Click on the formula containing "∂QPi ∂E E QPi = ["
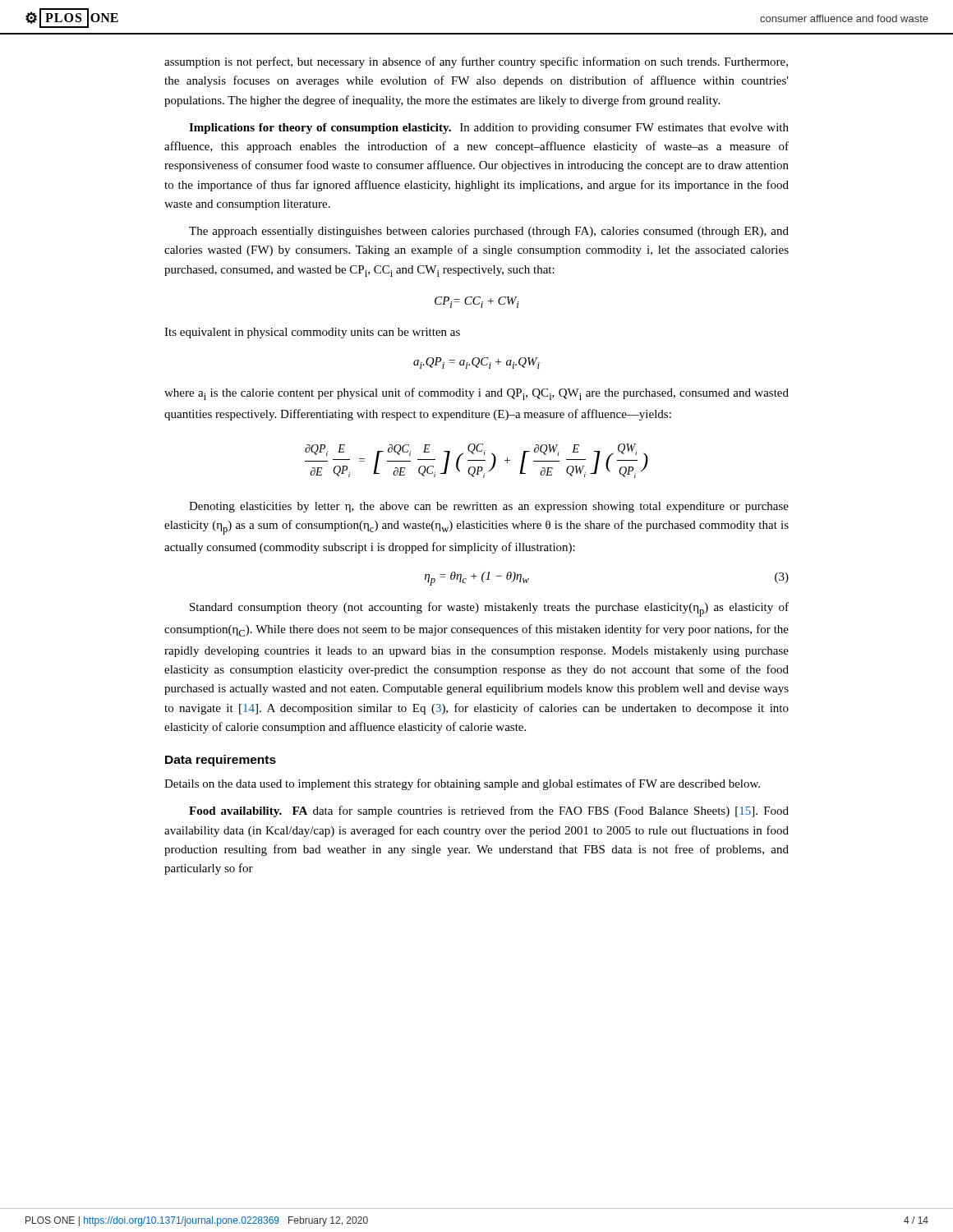 pyautogui.click(x=476, y=461)
